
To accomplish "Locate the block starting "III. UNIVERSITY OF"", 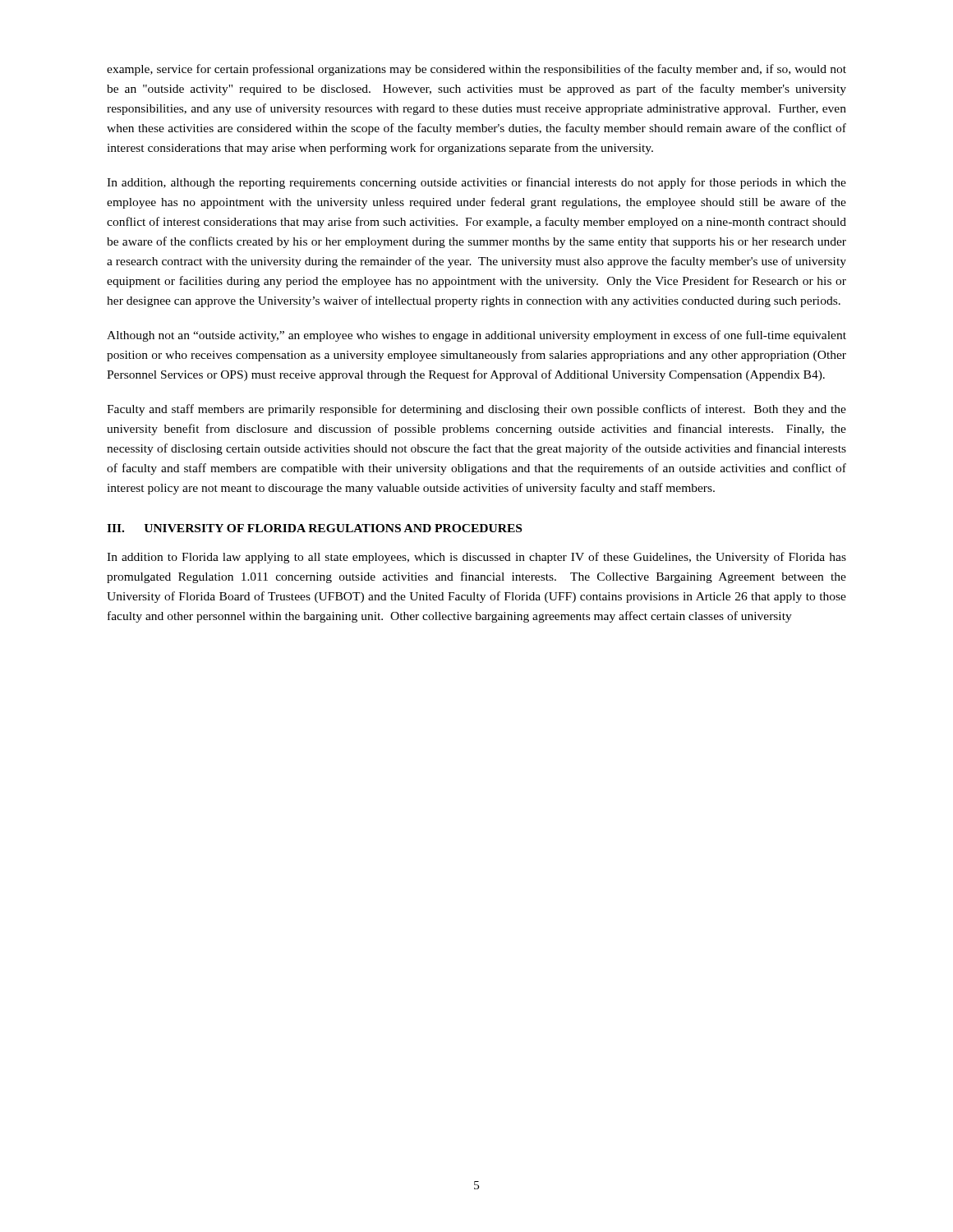I will (x=315, y=528).
